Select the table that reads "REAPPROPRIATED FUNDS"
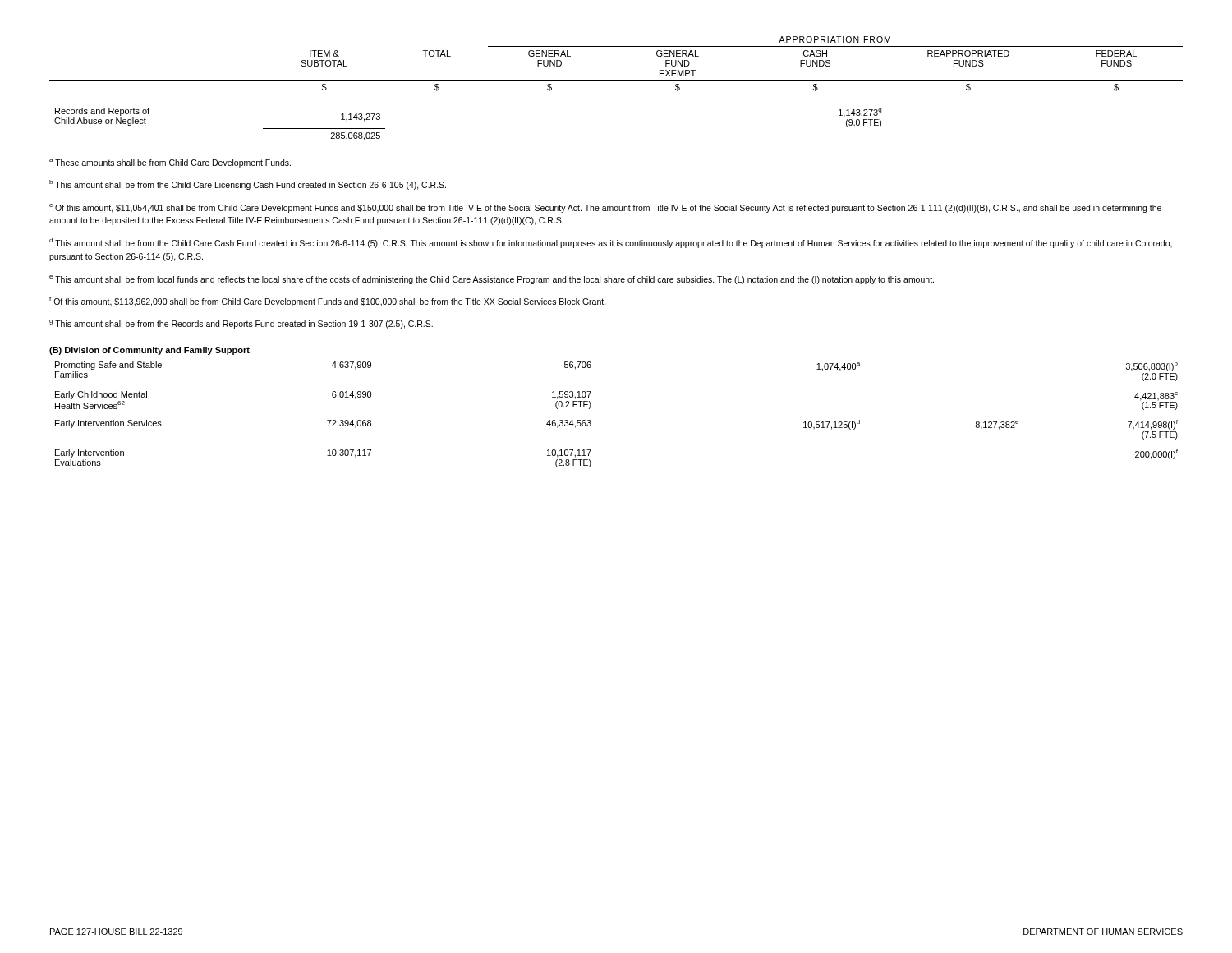 point(616,88)
